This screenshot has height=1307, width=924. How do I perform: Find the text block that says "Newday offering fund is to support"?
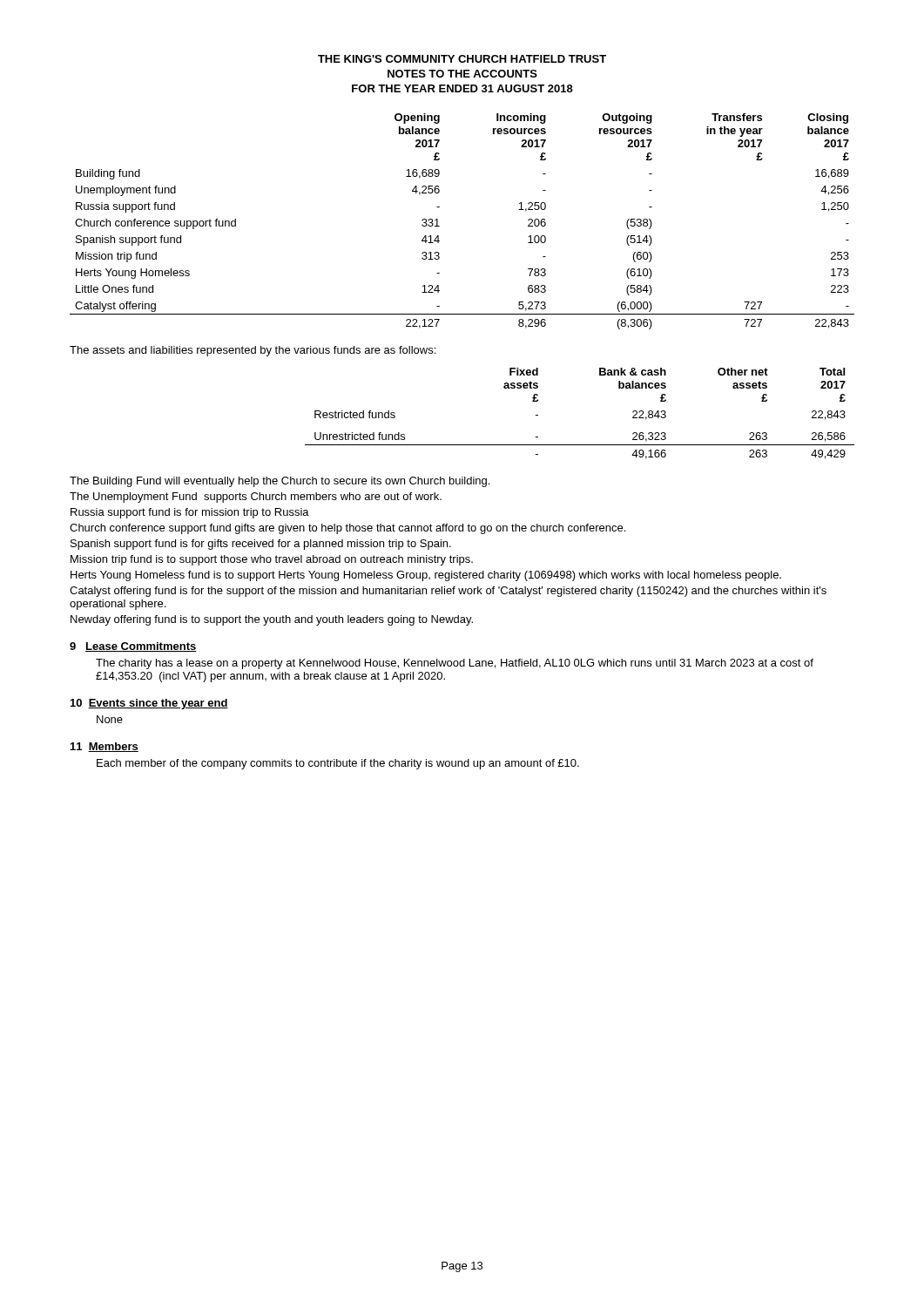point(272,619)
